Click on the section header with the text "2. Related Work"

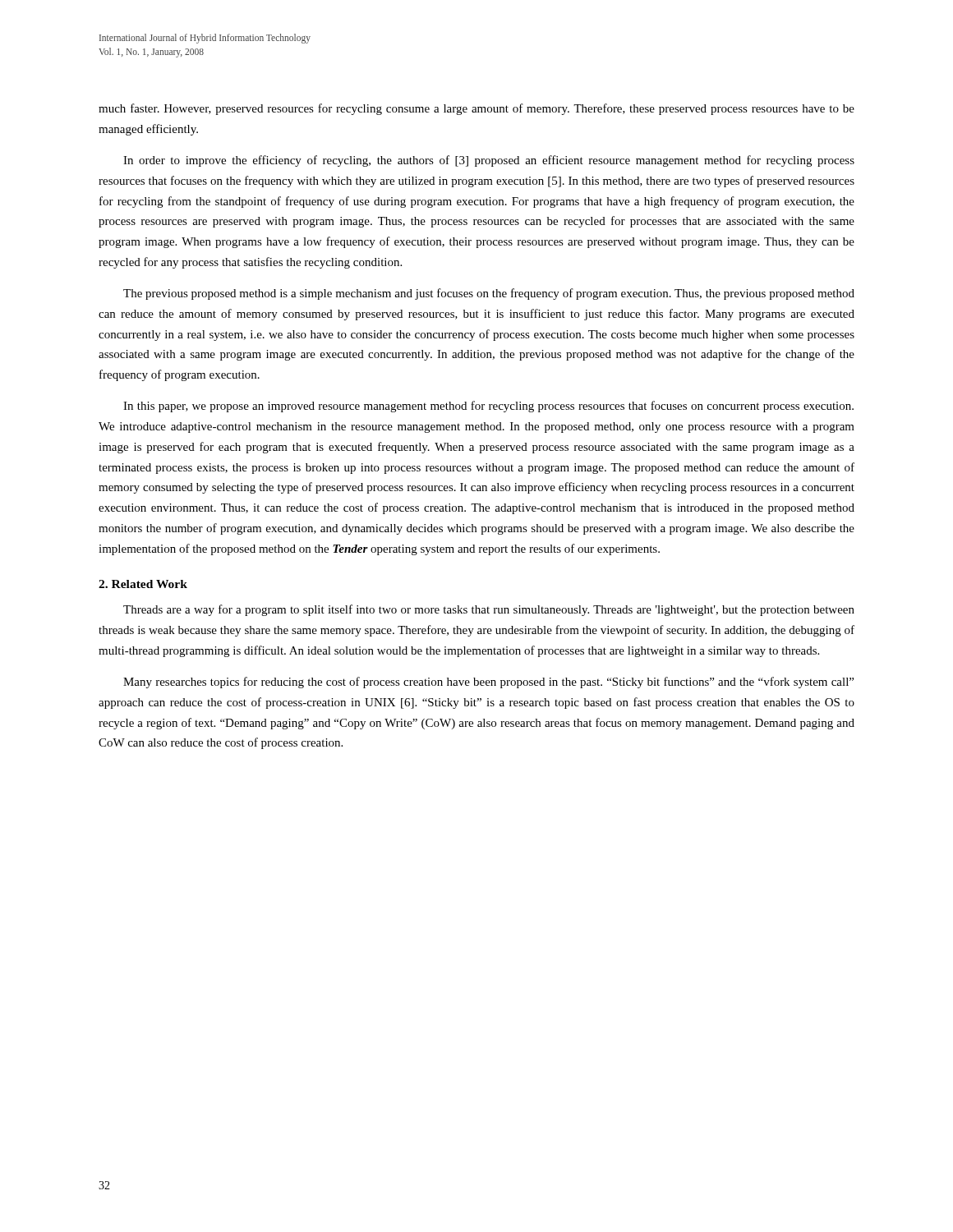(143, 584)
